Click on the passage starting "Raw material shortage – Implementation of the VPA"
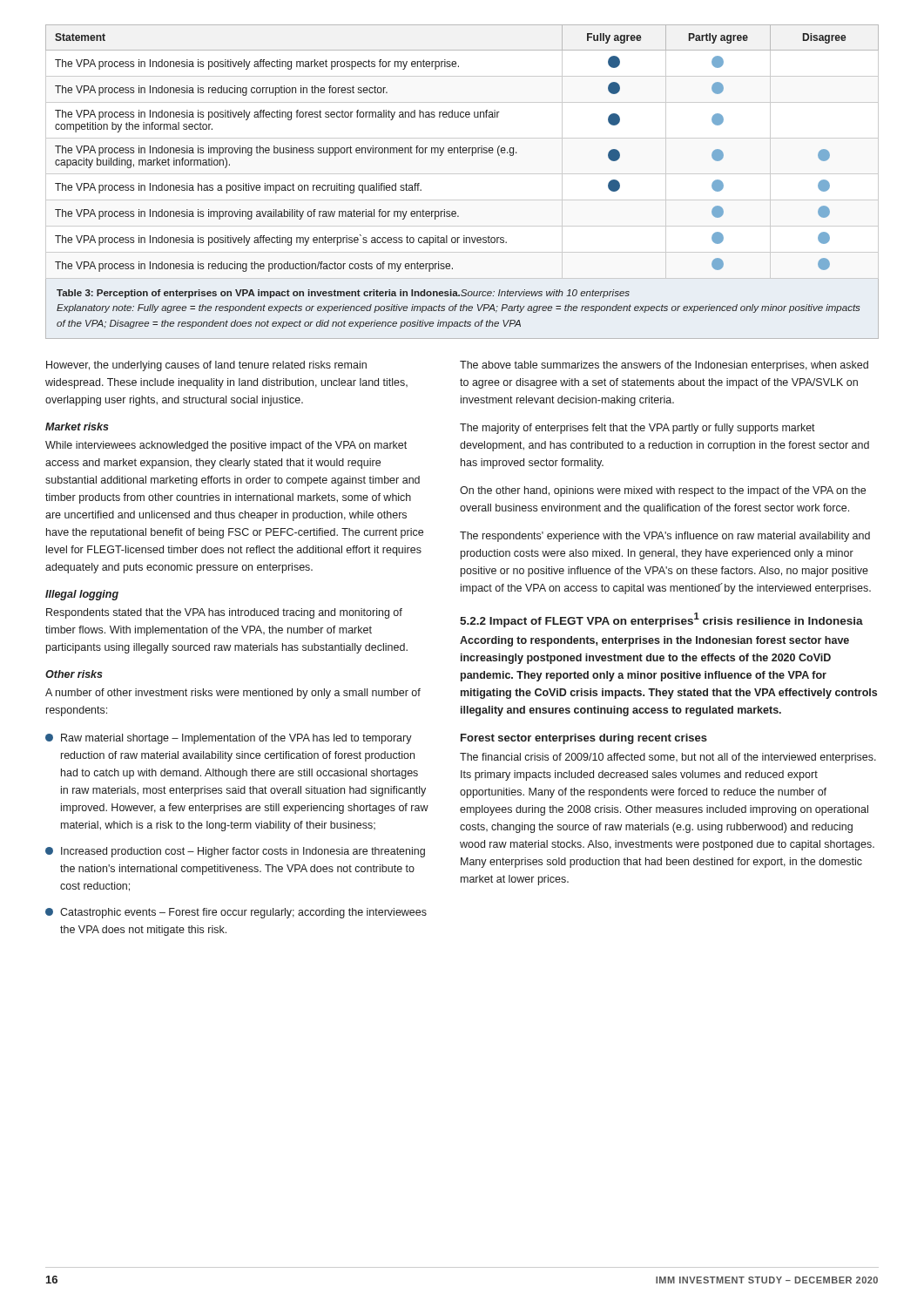 (237, 781)
